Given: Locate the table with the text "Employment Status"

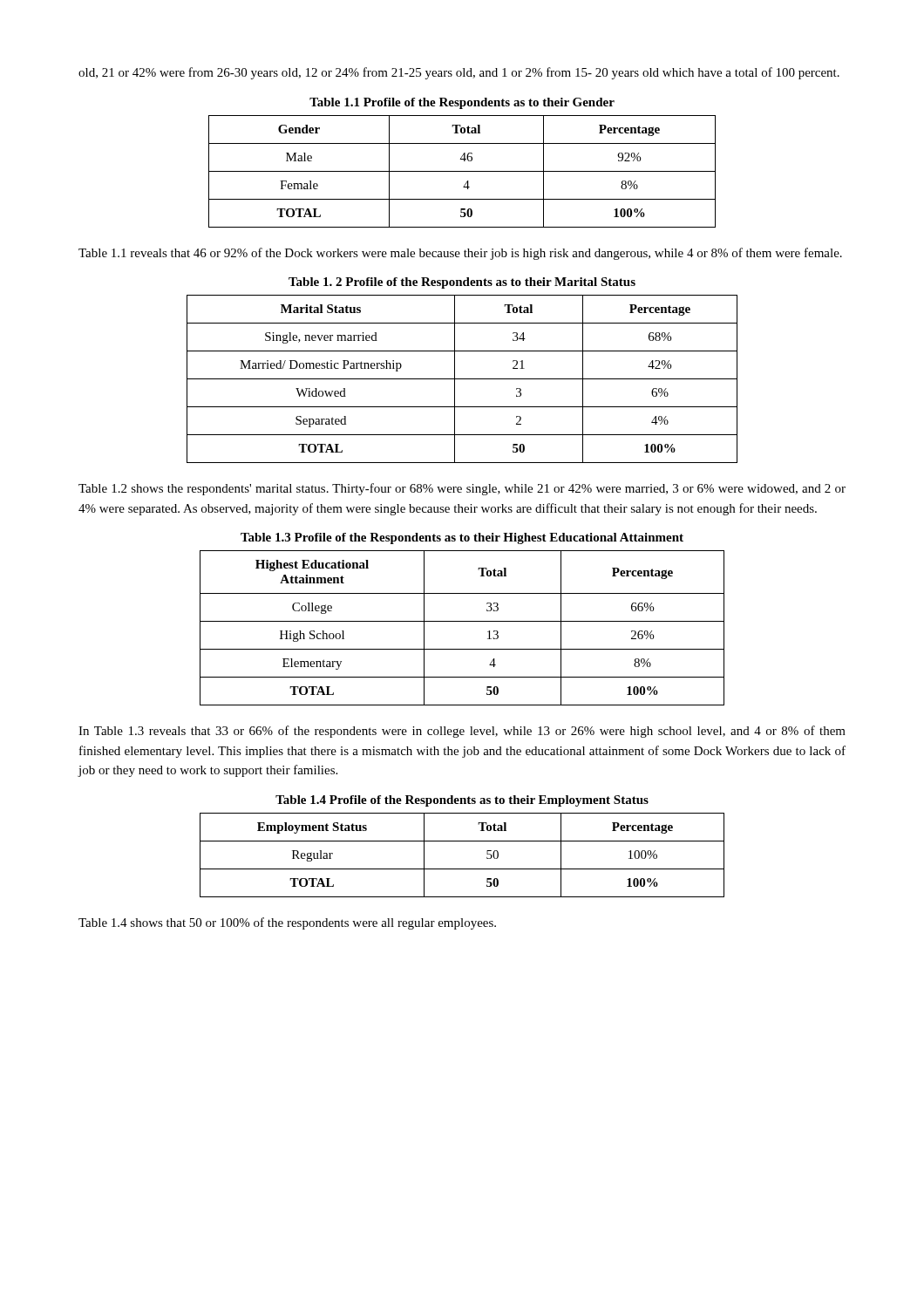Looking at the screenshot, I should pos(462,855).
